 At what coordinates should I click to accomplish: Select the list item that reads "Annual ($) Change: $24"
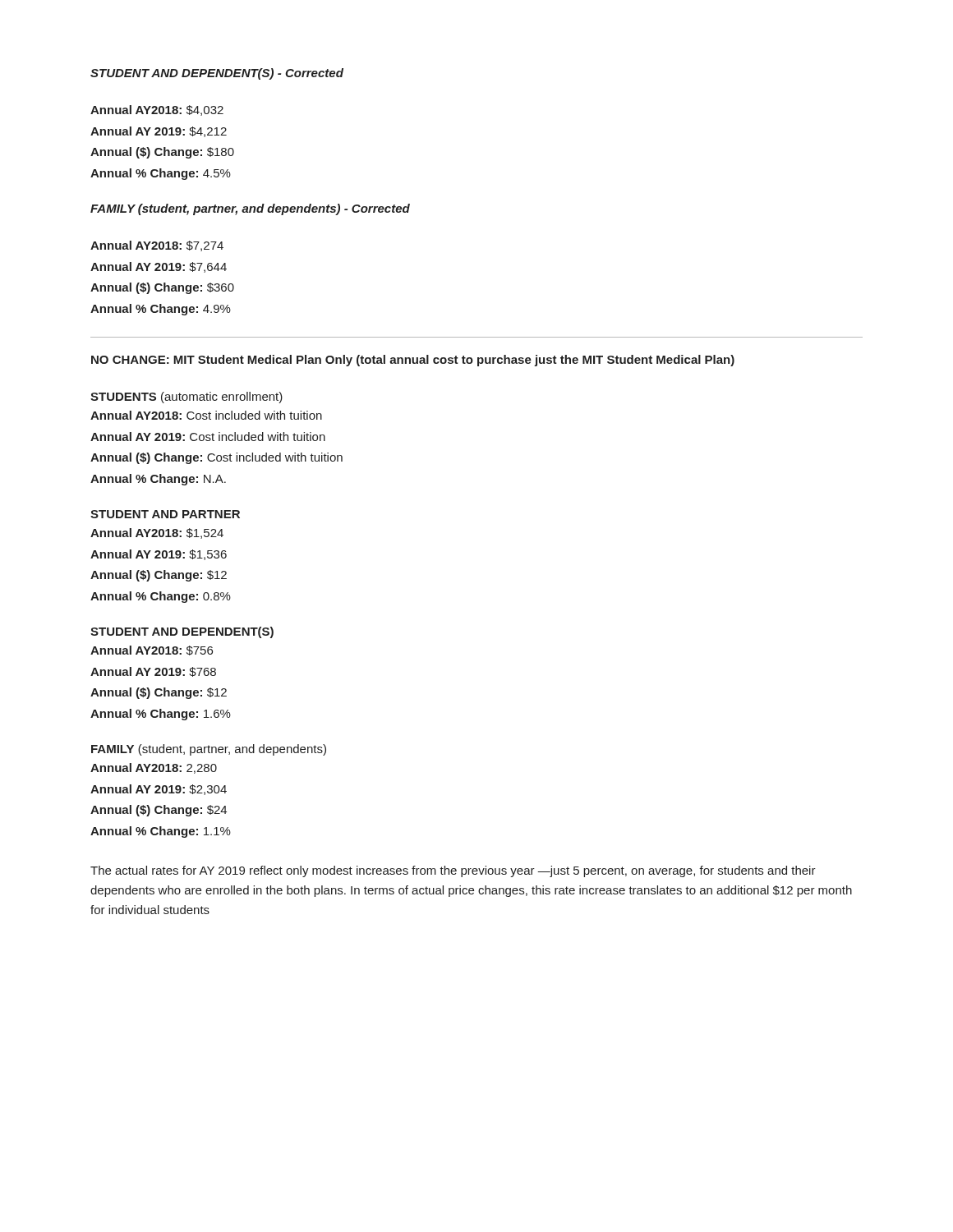point(159,809)
